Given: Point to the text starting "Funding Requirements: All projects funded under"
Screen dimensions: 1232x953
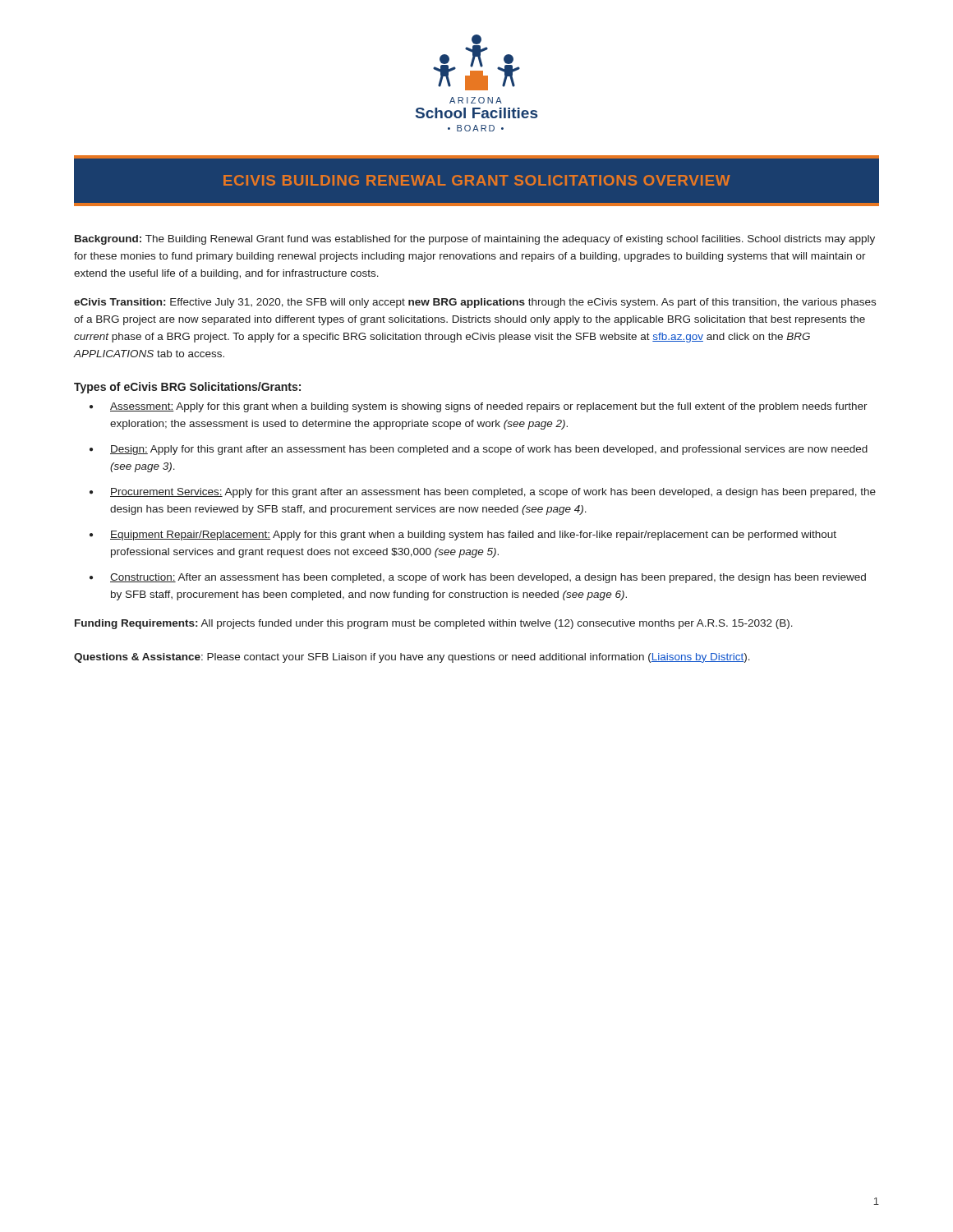Looking at the screenshot, I should [434, 623].
